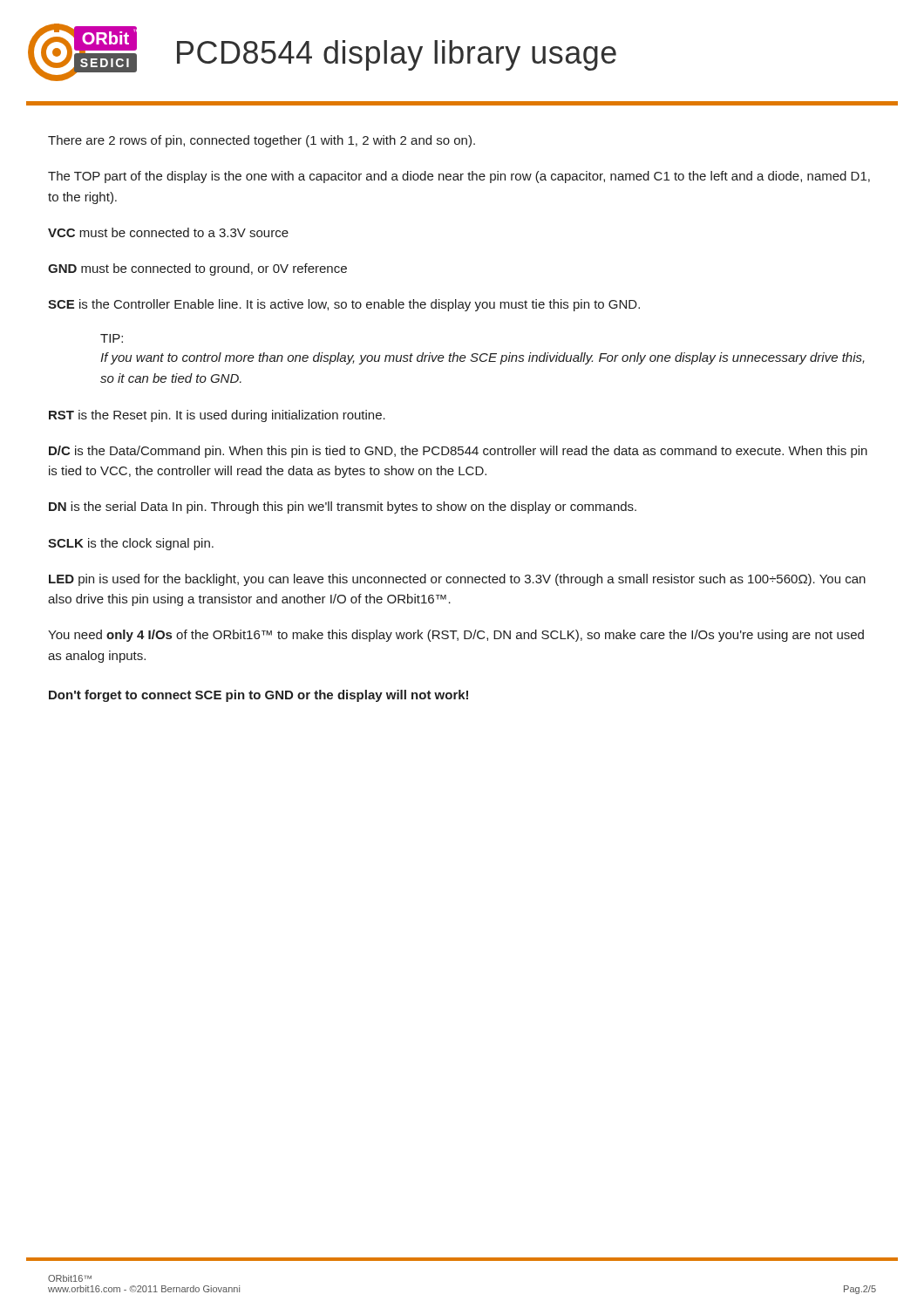Point to the block beginning "The TOP part of the display"

click(x=459, y=186)
